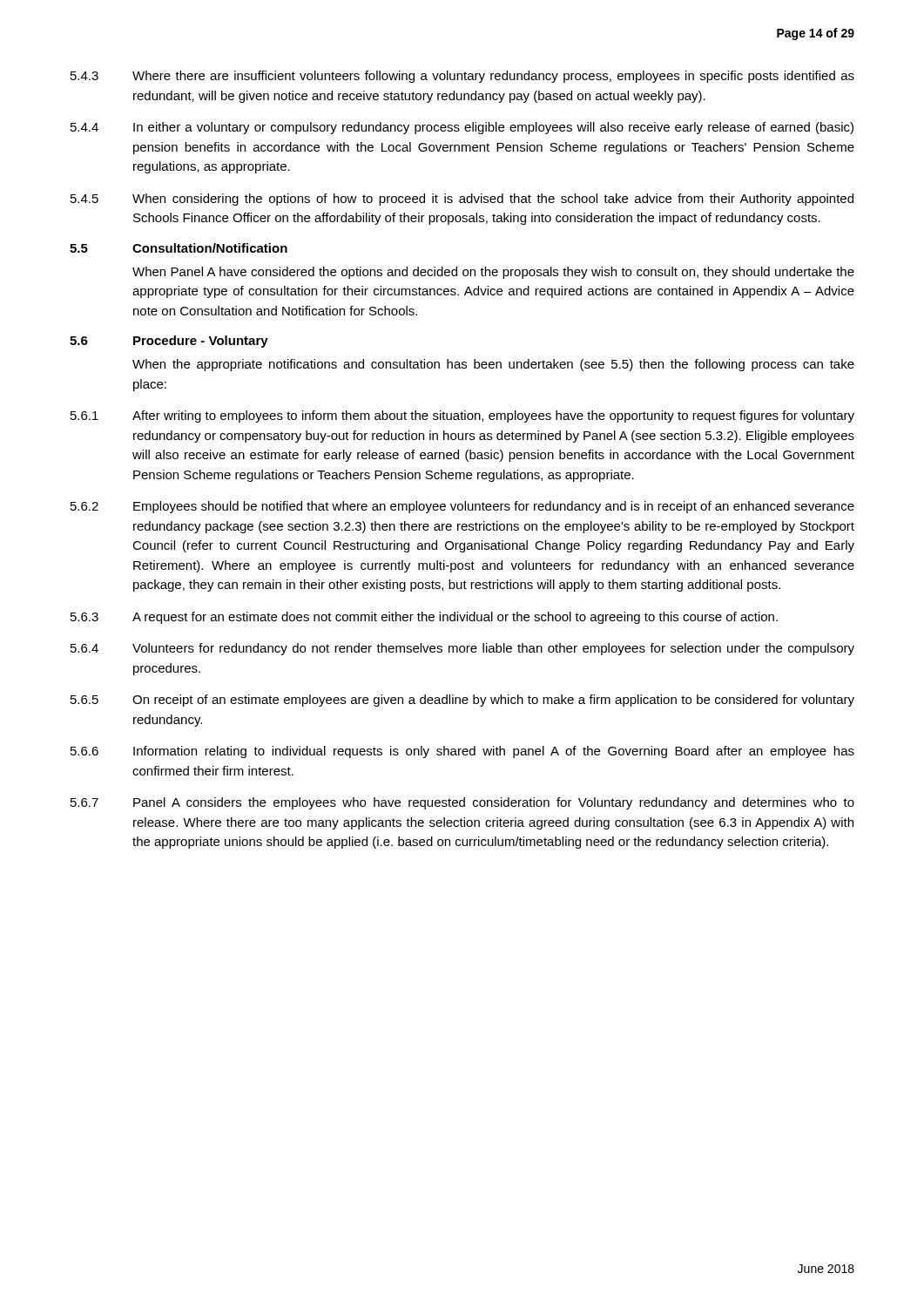Click on the text starting "5.6 Procedure -"
924x1307 pixels.
[169, 340]
